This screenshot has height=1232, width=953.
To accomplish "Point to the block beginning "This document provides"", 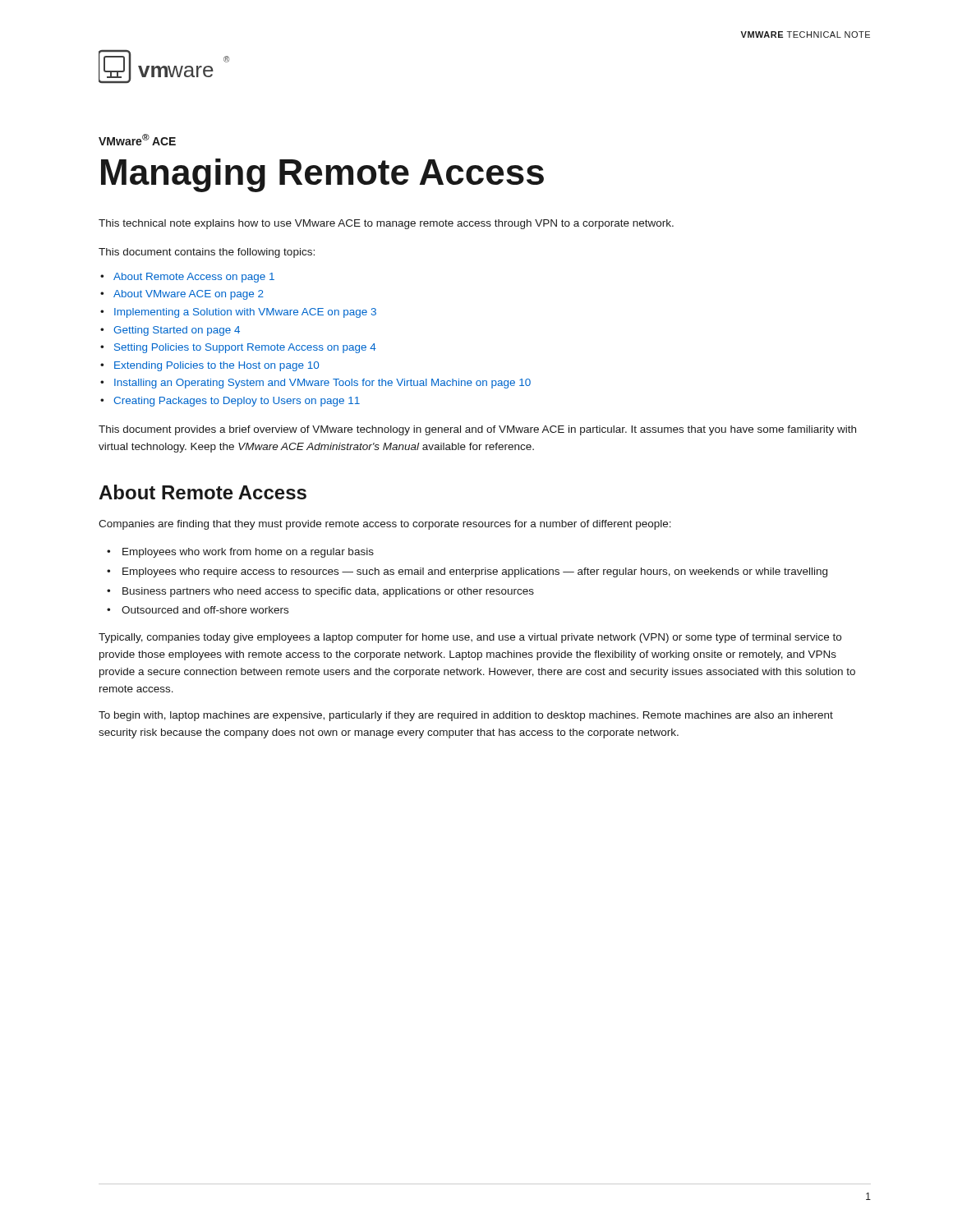I will 478,437.
